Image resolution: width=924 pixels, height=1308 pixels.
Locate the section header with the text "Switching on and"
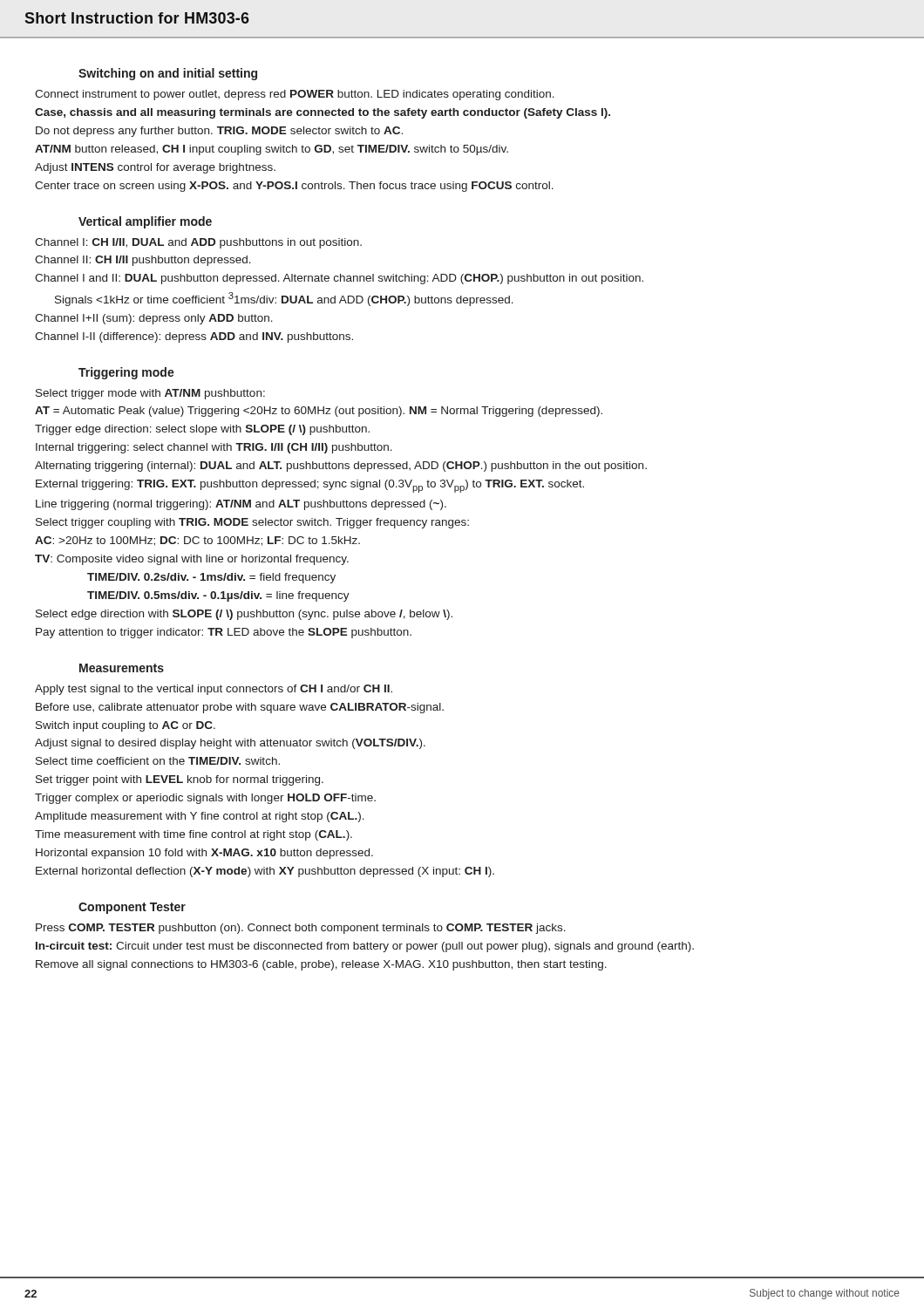click(168, 73)
